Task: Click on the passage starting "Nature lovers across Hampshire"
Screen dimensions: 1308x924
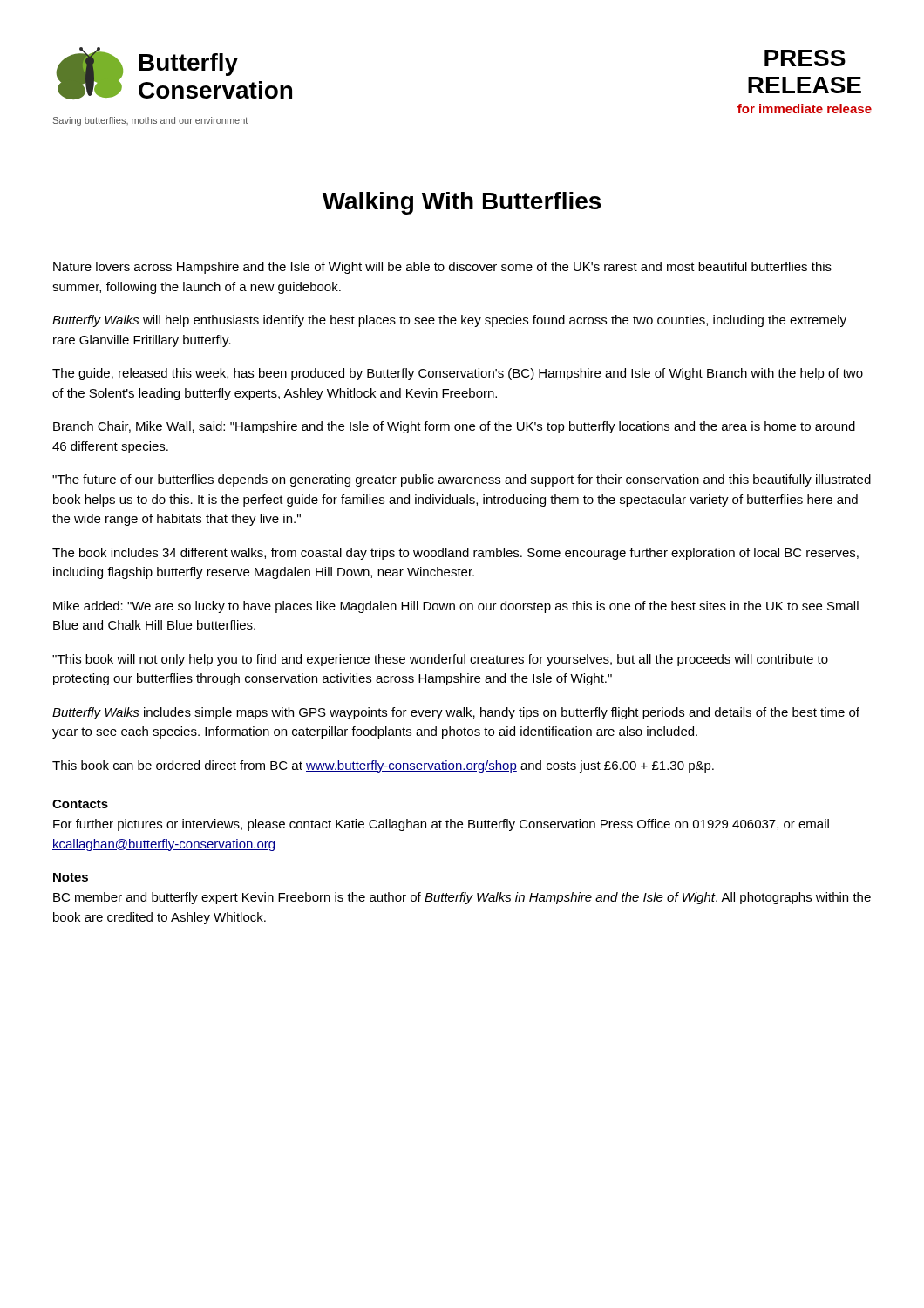Action: pyautogui.click(x=442, y=276)
